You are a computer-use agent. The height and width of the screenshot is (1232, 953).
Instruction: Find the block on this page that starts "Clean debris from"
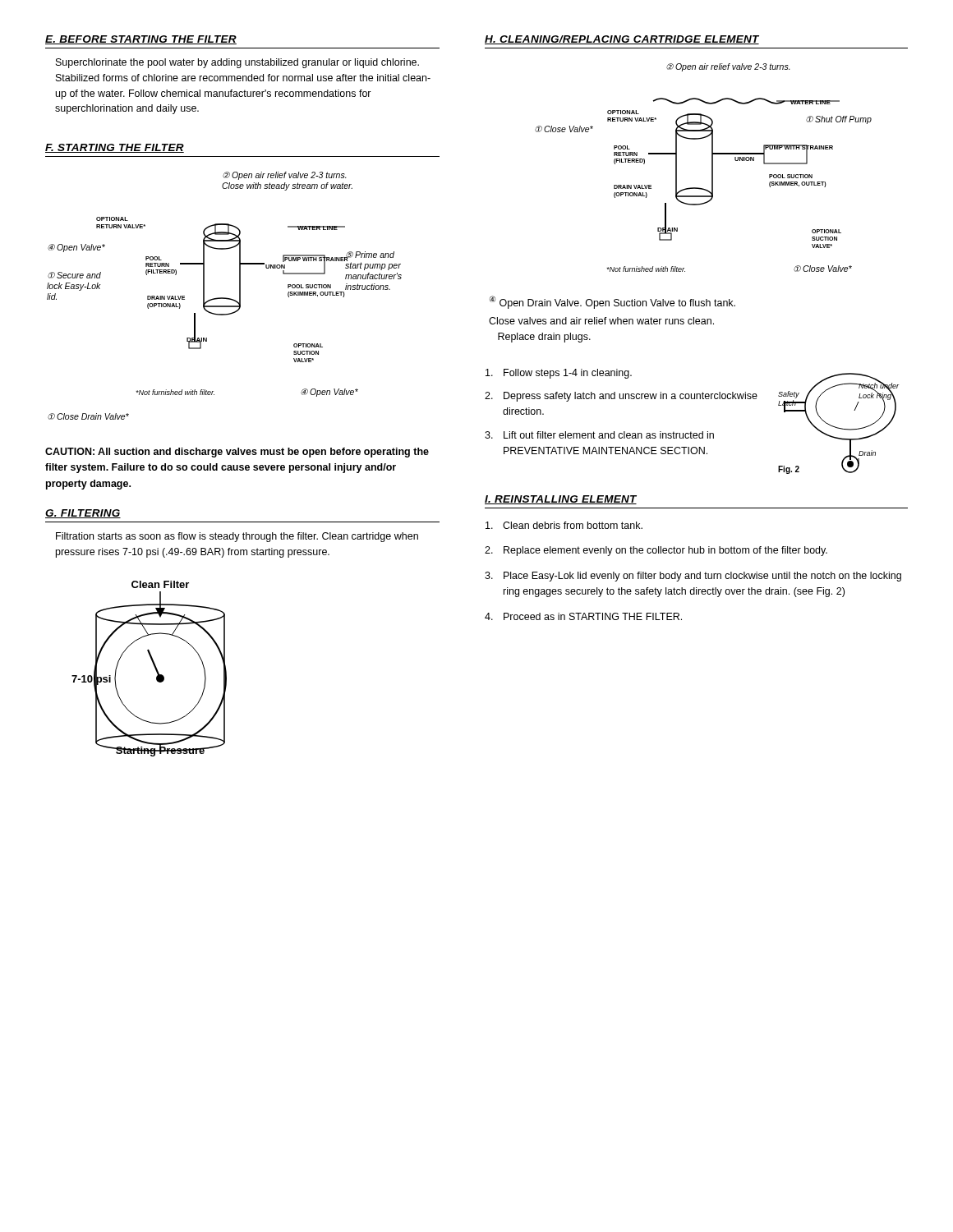564,526
